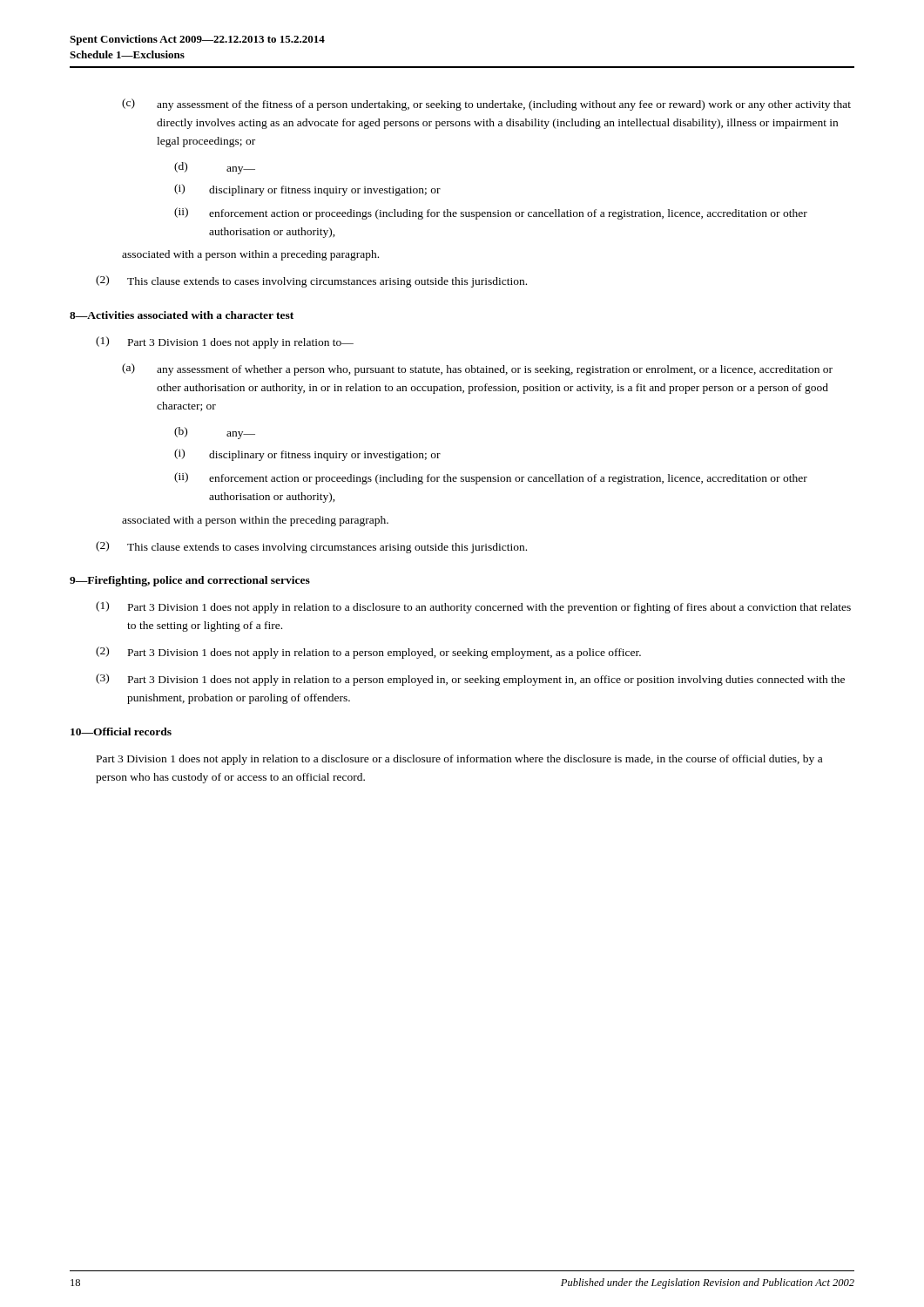Find the section header with the text "10—Official records"

121,731
